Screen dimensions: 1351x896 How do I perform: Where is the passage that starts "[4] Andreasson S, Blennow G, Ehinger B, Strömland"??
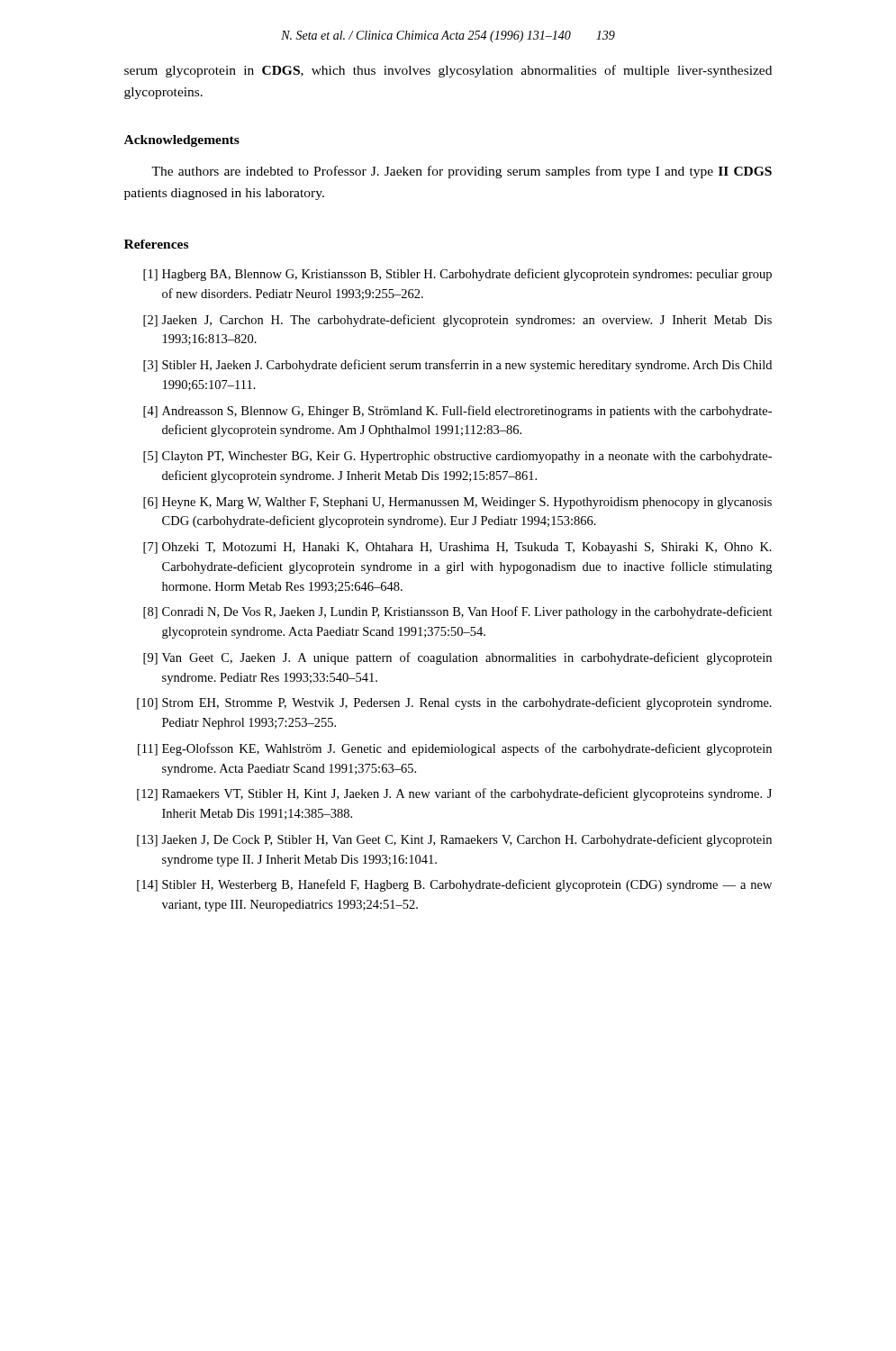tap(448, 421)
